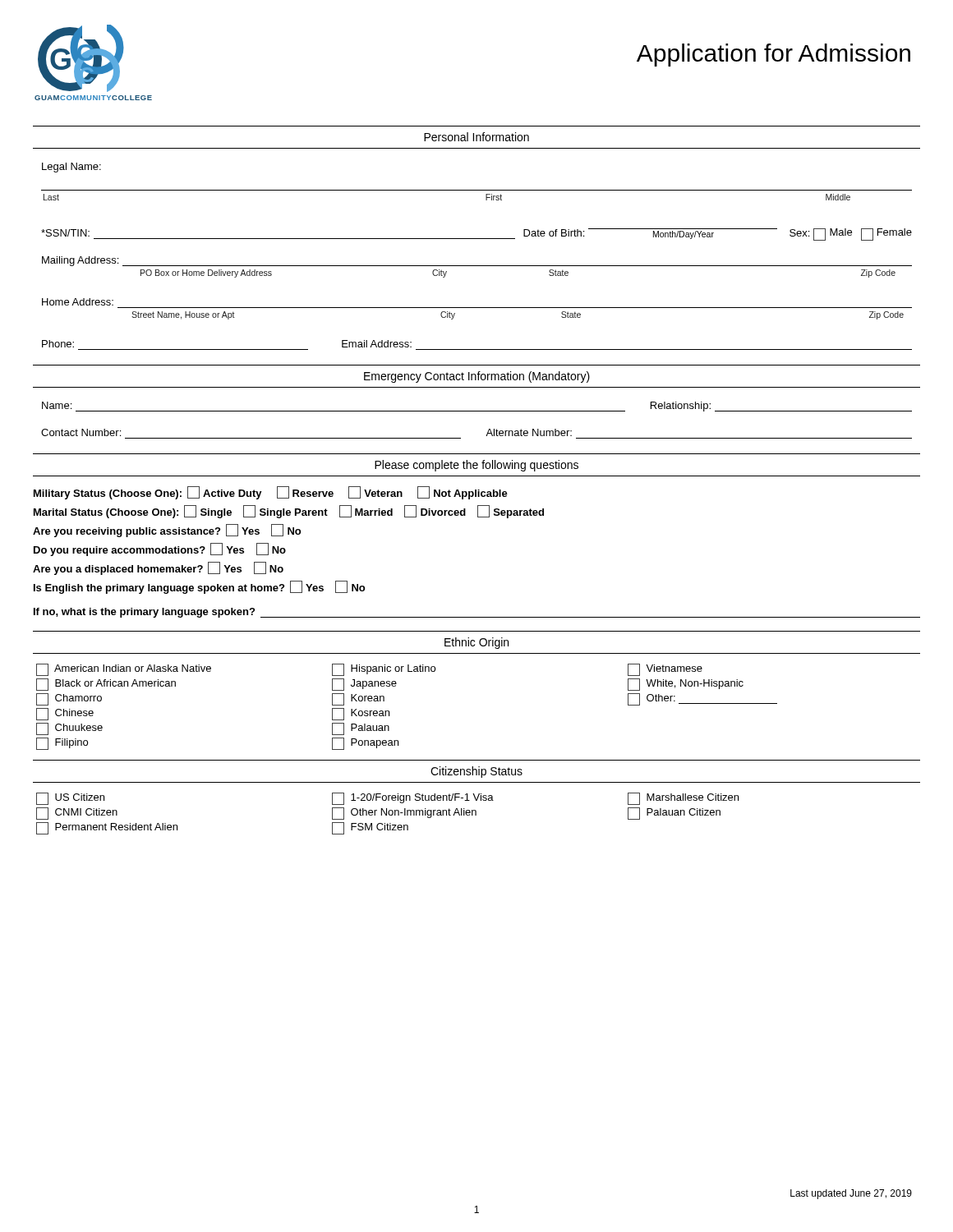Locate the text containing "Legal Name: Last First Middle"

(476, 181)
